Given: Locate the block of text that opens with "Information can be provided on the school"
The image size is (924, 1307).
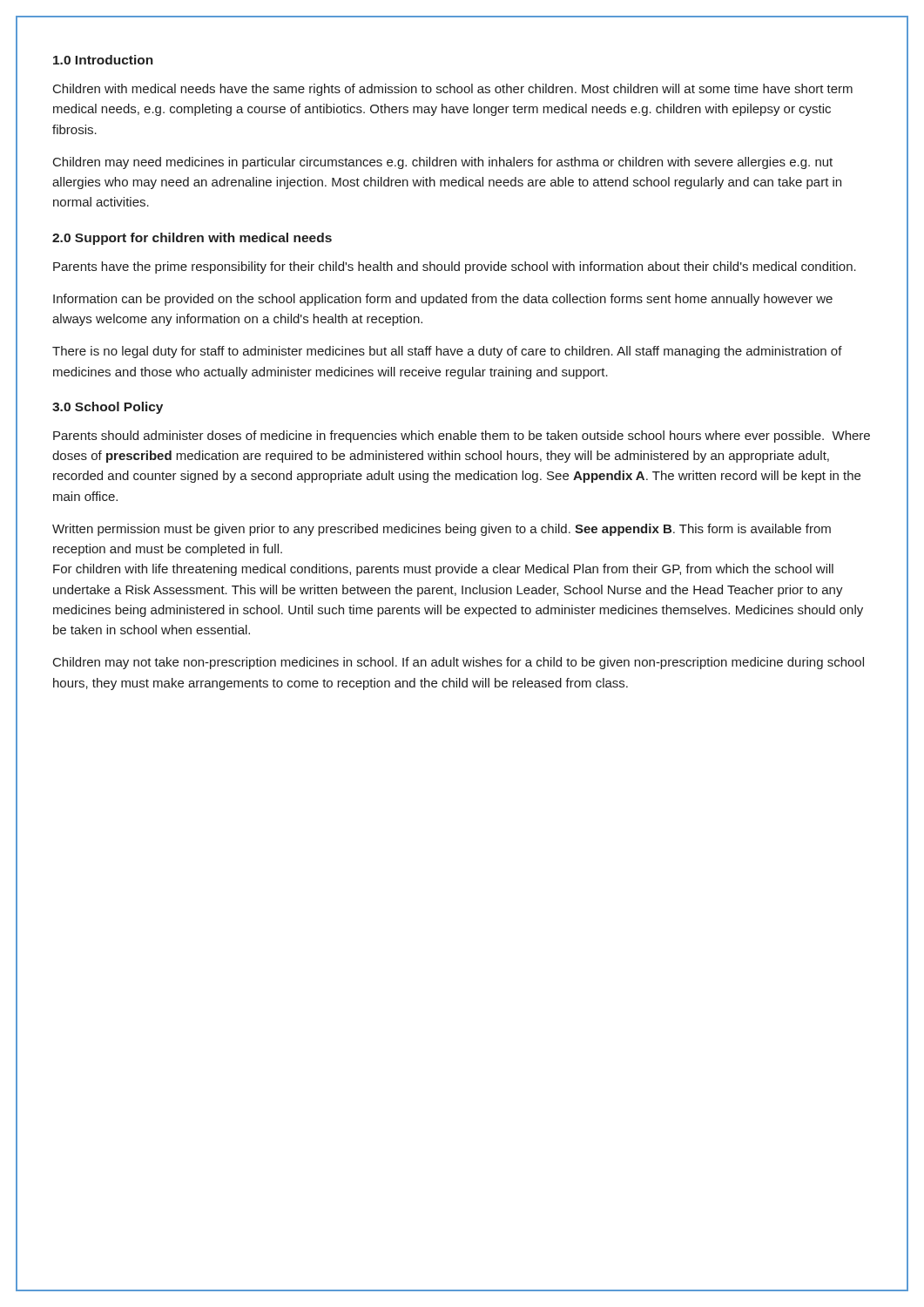Looking at the screenshot, I should [x=443, y=308].
